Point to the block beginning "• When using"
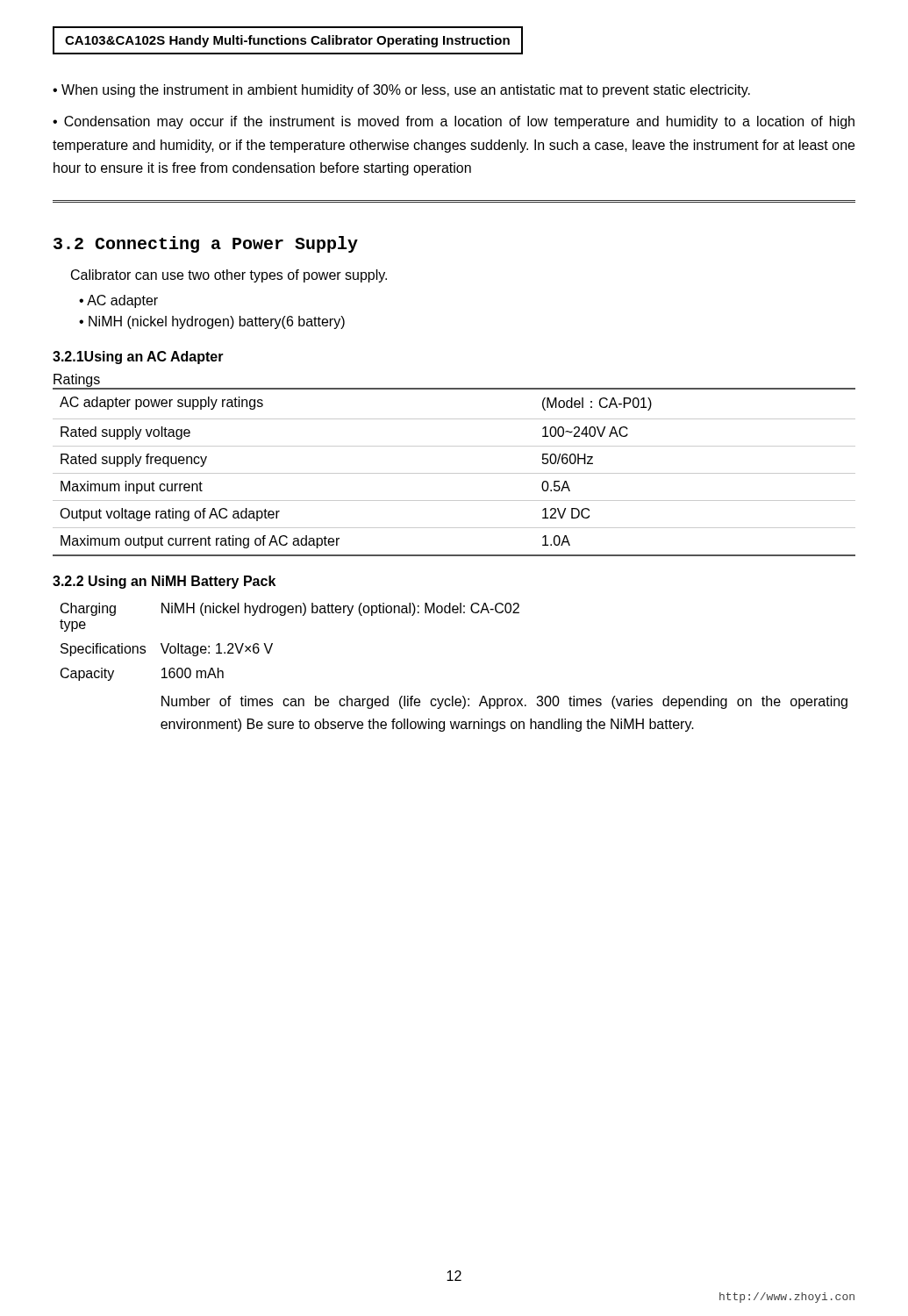 402,90
